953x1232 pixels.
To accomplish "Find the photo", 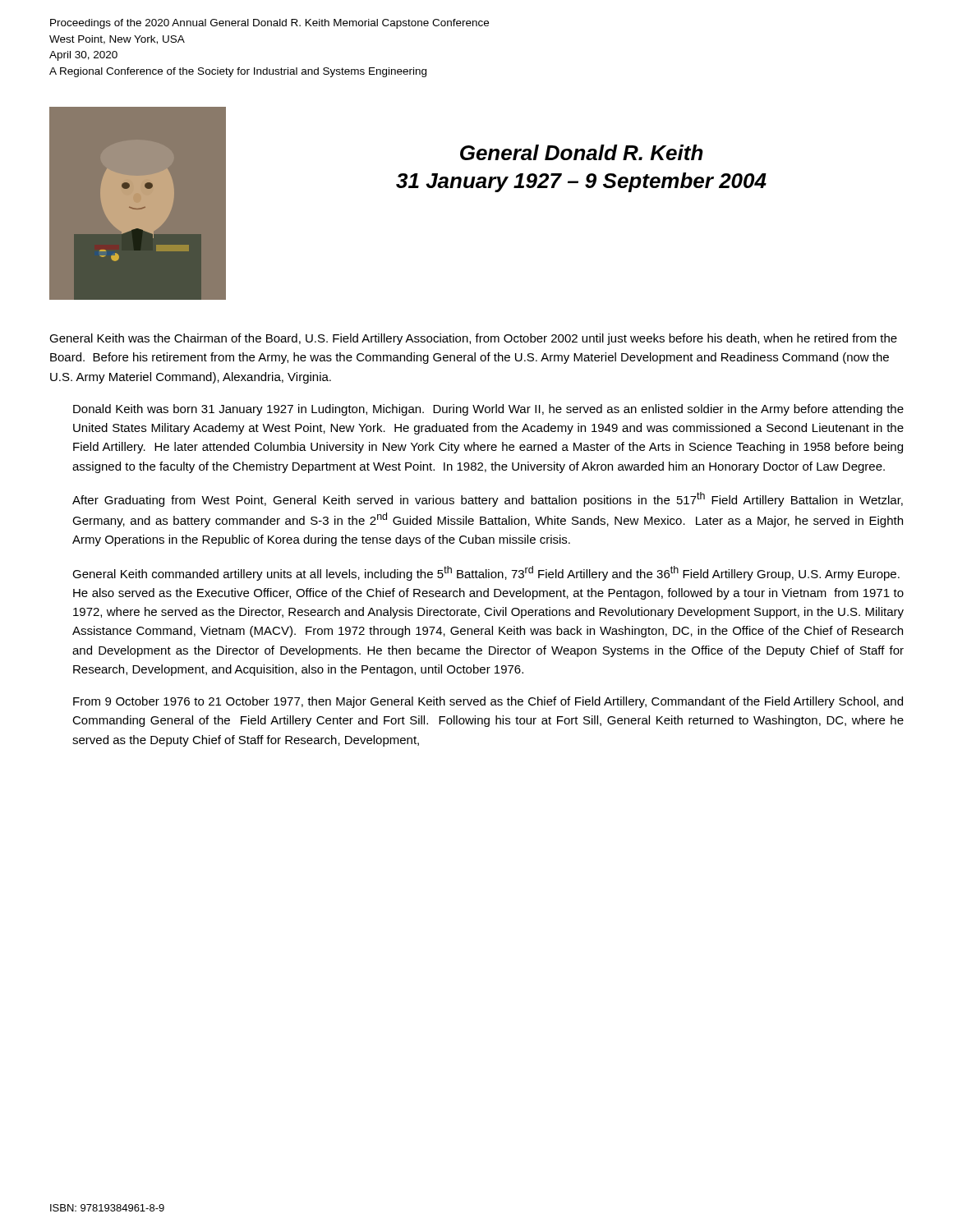I will point(138,203).
